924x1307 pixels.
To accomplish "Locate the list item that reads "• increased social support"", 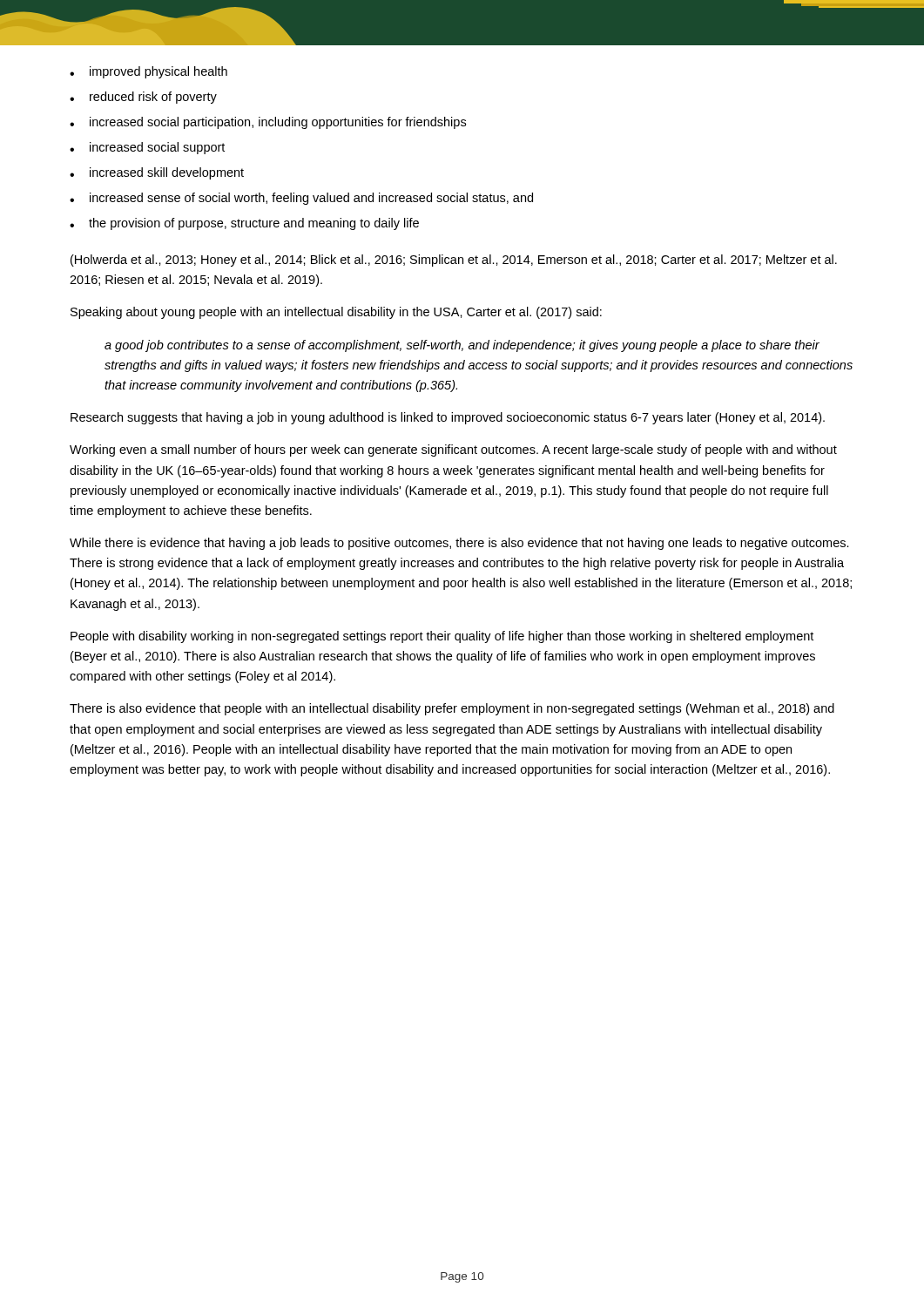I will tap(147, 148).
